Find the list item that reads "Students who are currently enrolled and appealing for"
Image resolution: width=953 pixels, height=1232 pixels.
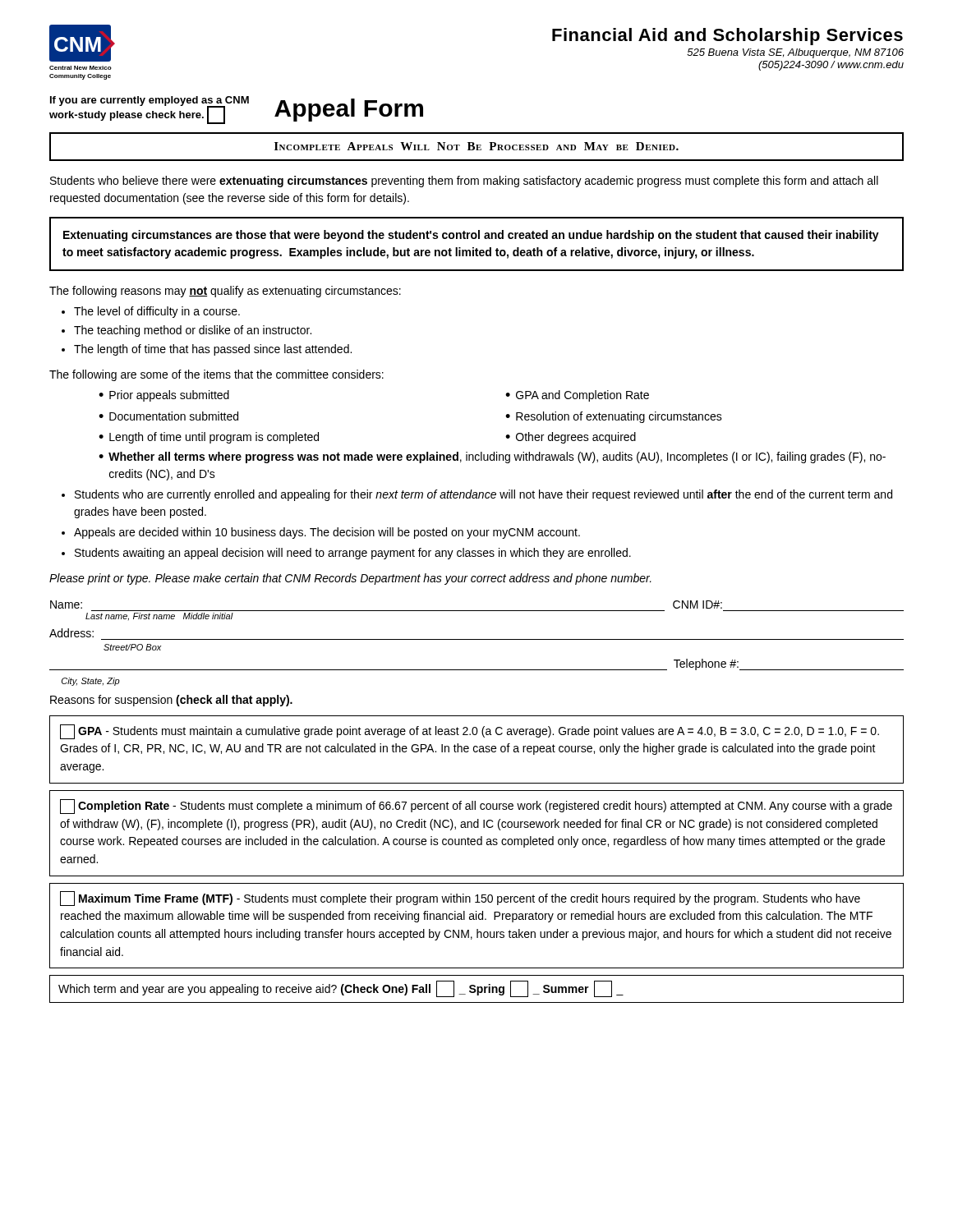(483, 503)
